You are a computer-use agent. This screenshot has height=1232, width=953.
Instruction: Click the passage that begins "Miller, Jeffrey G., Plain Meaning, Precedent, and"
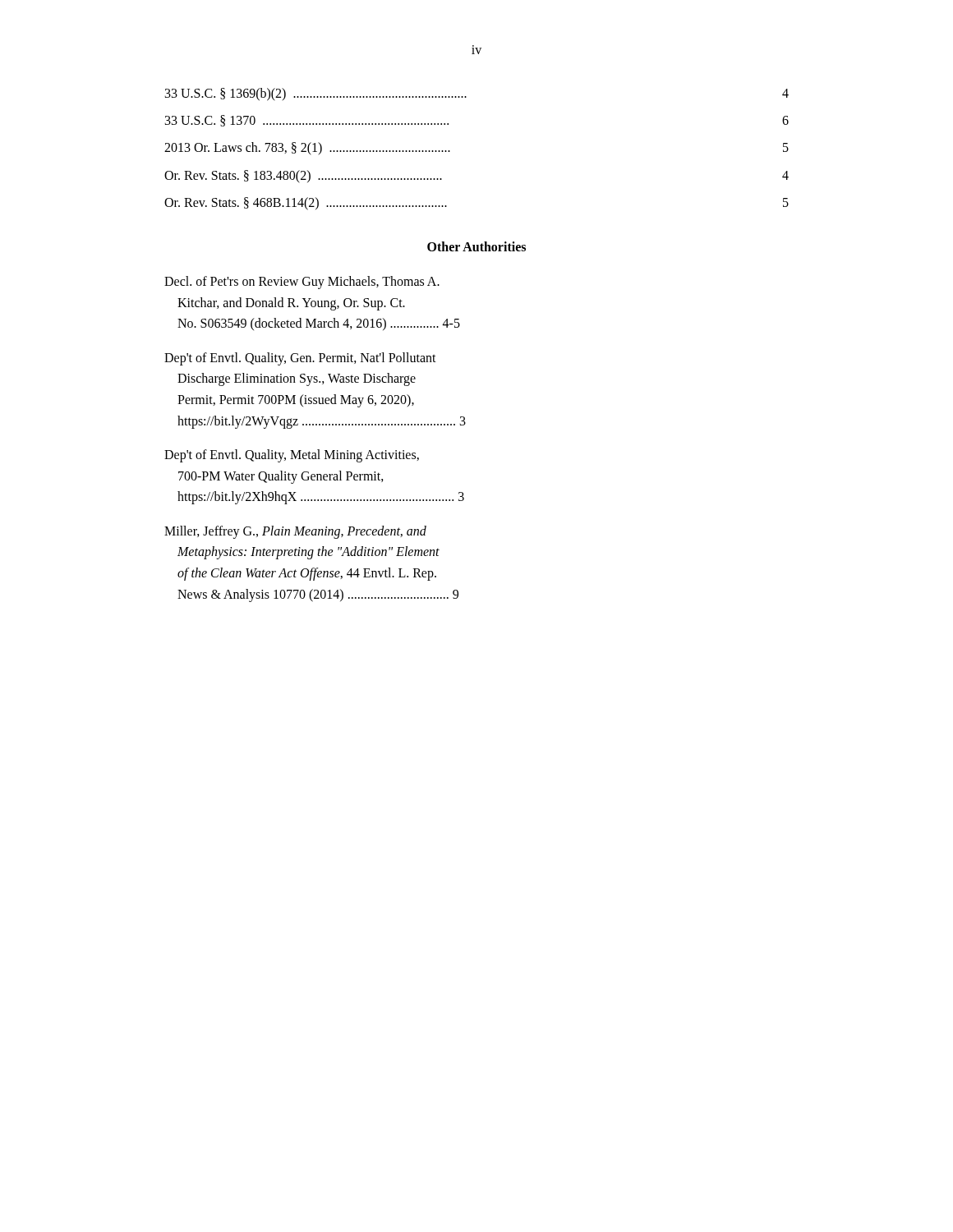pyautogui.click(x=312, y=562)
